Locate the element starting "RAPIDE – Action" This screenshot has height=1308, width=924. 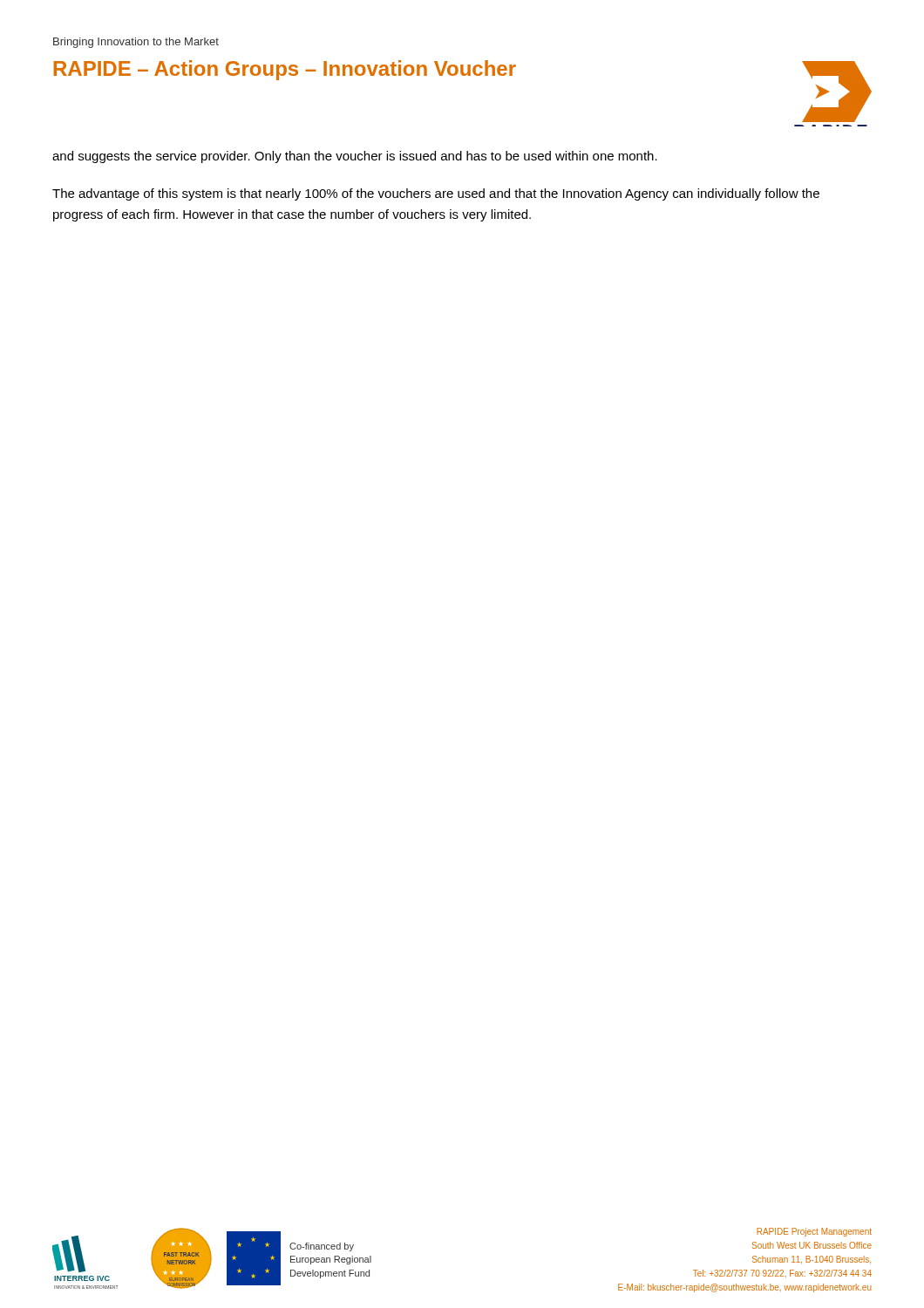pos(284,68)
